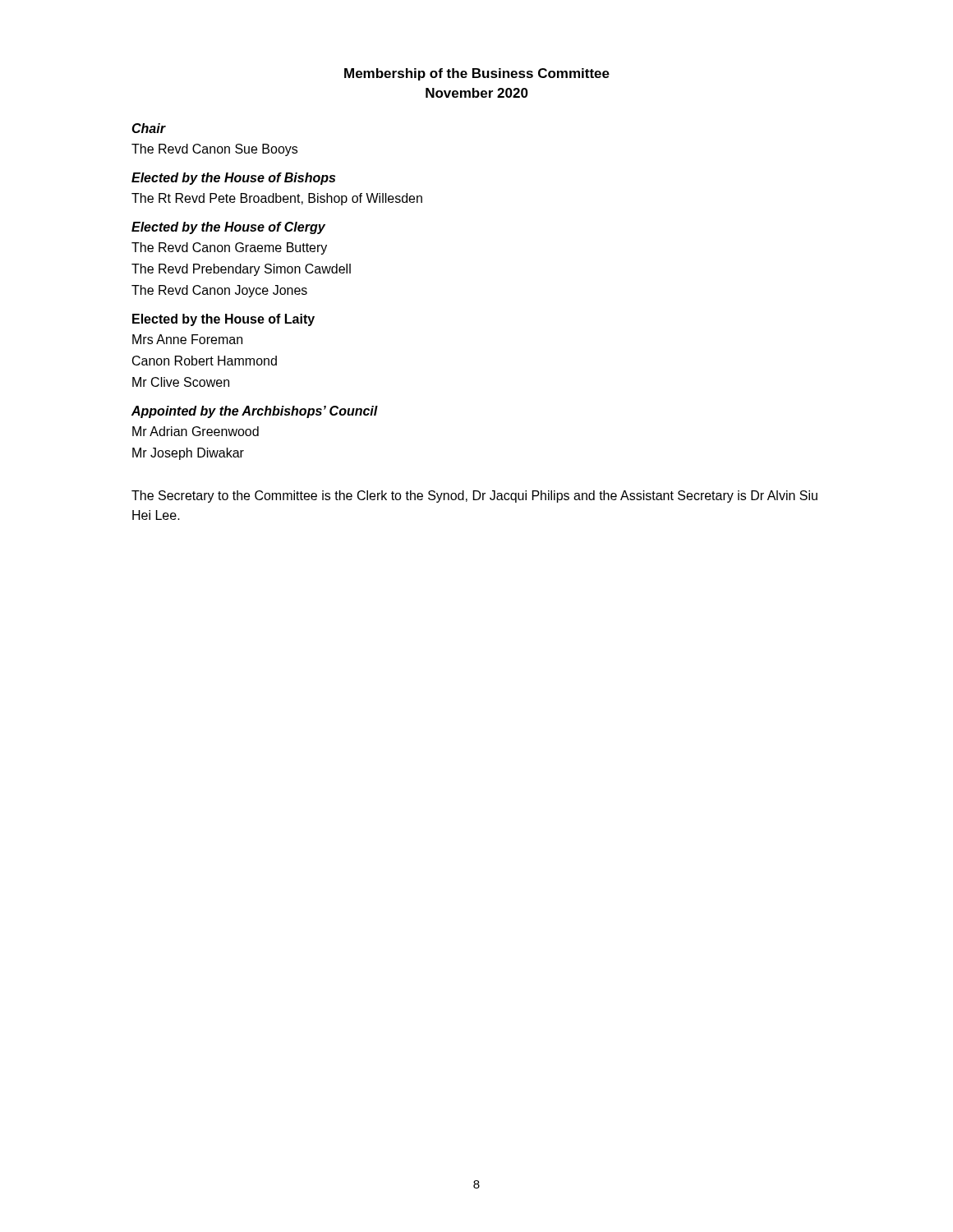The image size is (953, 1232).
Task: Click where it says "Mr Adrian Greenwood"
Action: 195,432
